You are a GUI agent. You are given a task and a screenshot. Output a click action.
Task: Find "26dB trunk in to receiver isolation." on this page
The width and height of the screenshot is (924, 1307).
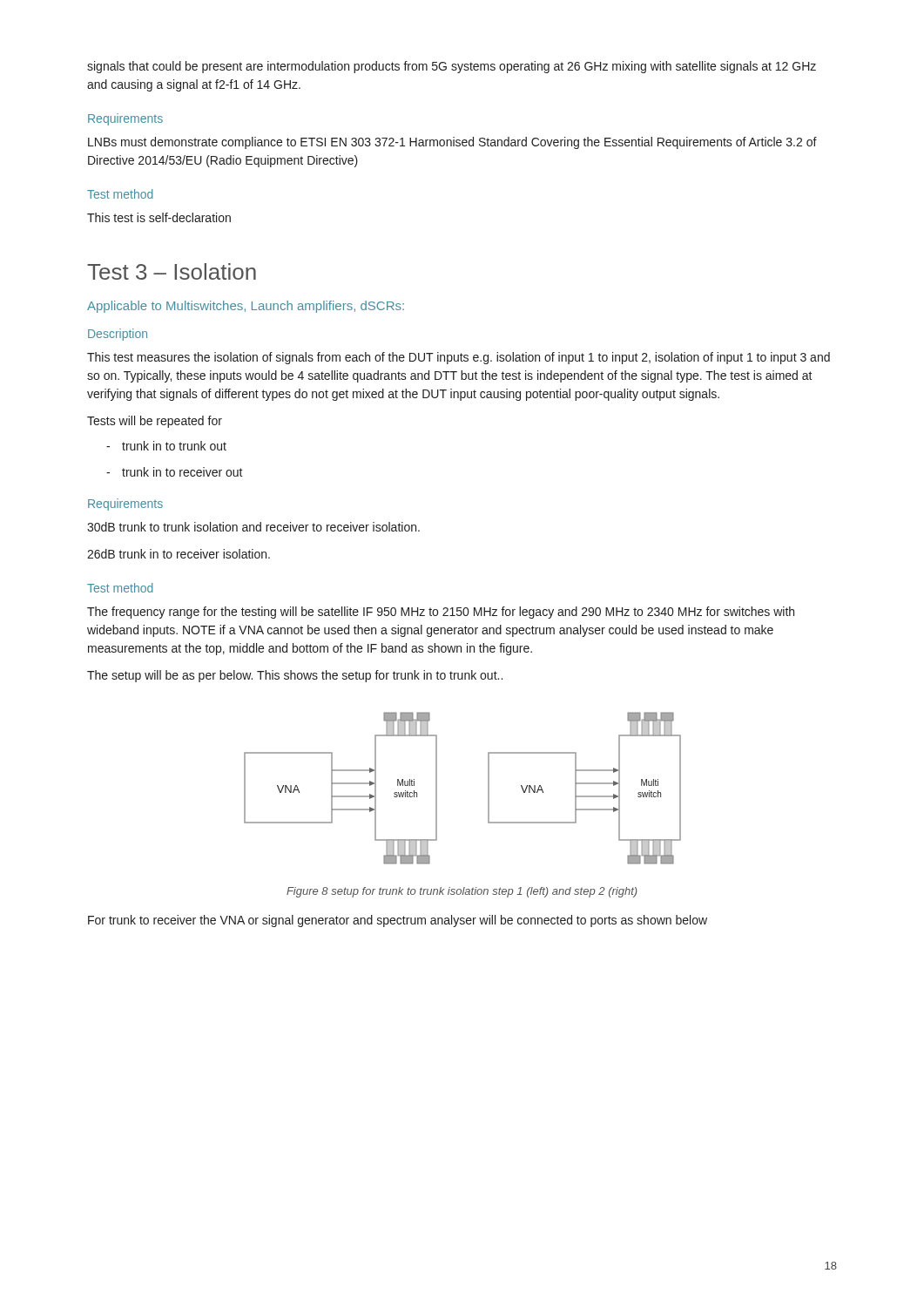[179, 554]
